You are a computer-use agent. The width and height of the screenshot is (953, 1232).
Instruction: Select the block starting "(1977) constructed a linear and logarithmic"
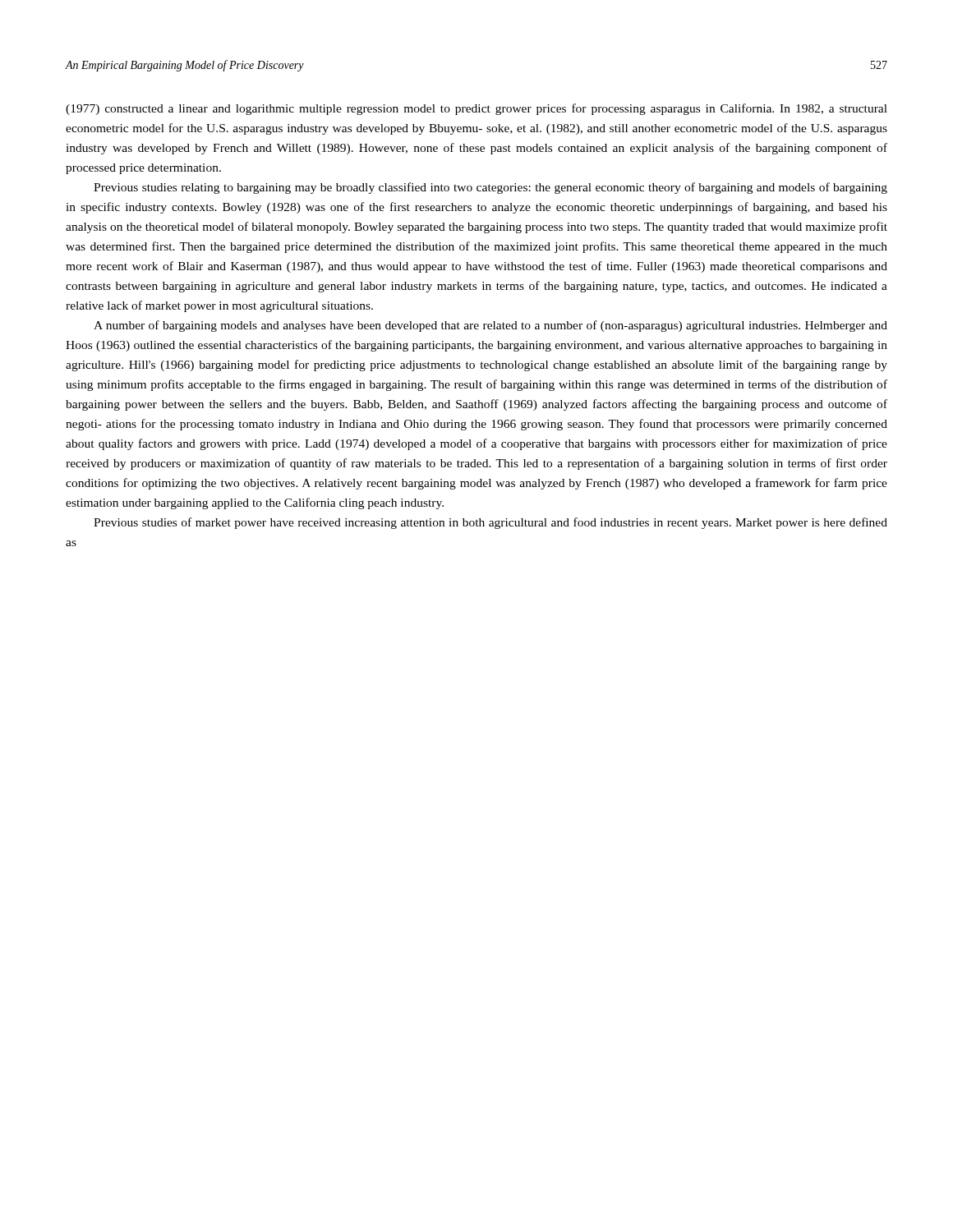click(476, 138)
